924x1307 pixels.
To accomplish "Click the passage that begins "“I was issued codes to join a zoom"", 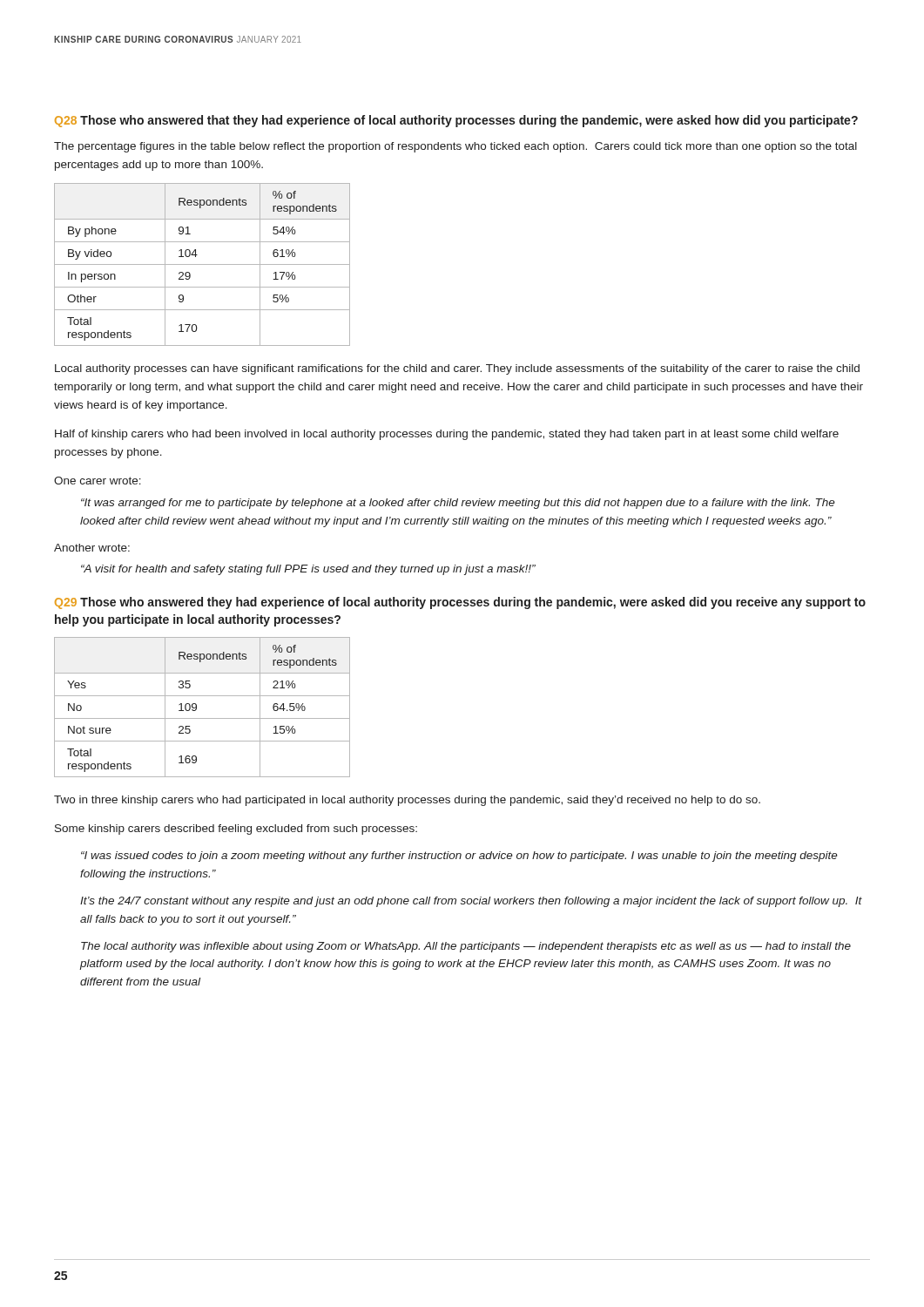I will coord(459,864).
